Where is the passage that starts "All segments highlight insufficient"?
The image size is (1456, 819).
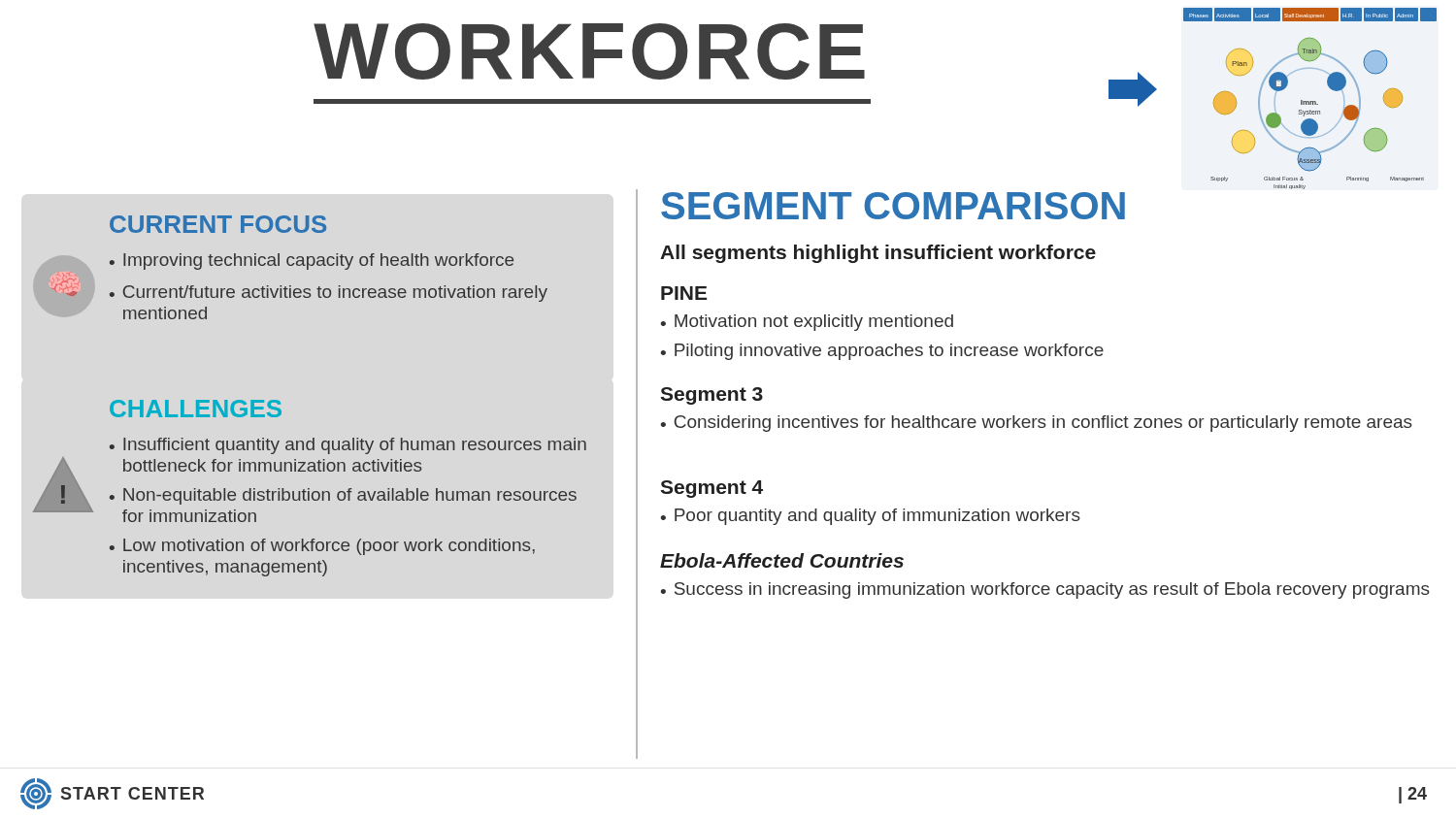(x=878, y=252)
